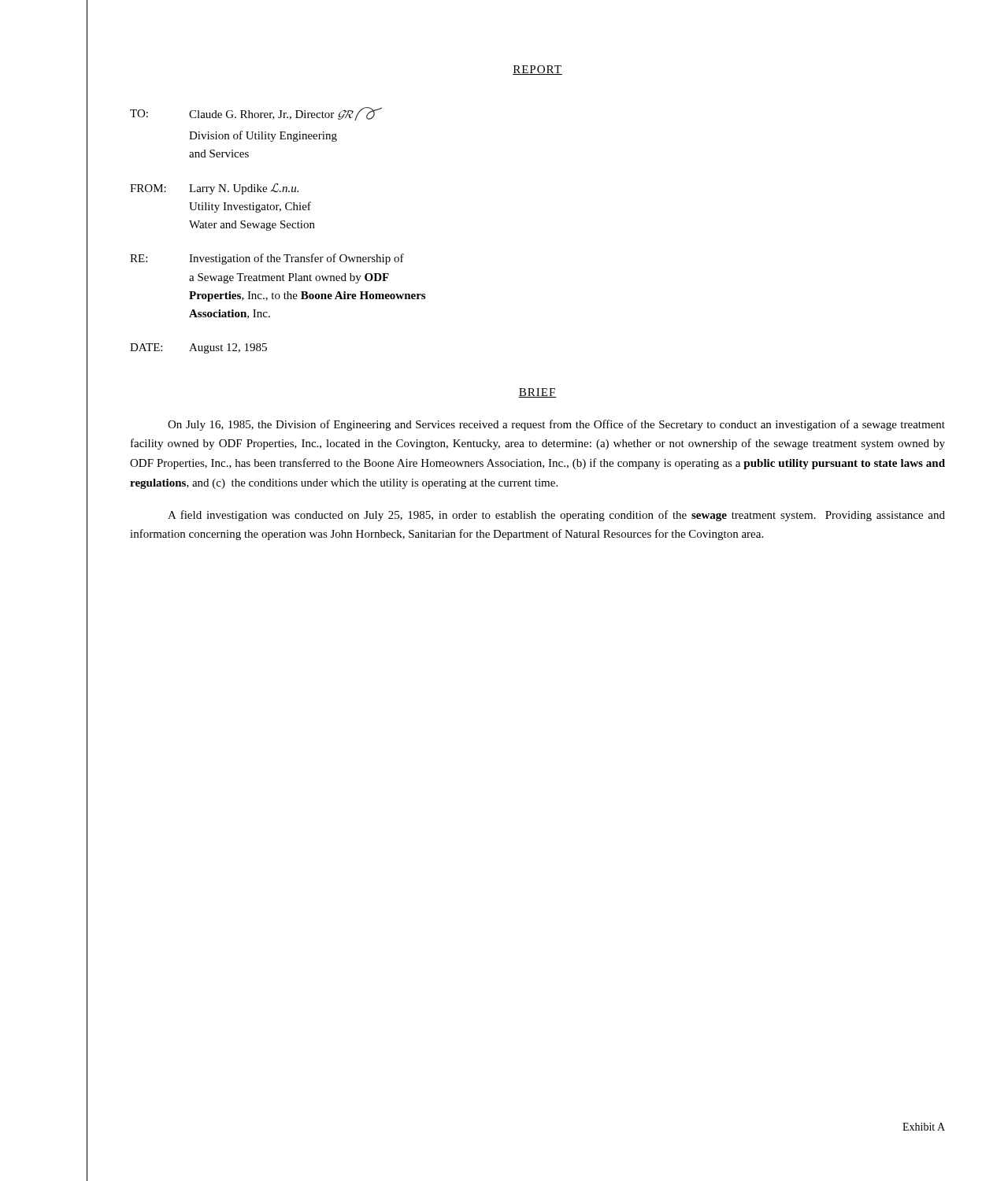Screen dimensions: 1181x1008
Task: Select the text containing "DATE: August 12, 1985"
Action: tap(199, 348)
